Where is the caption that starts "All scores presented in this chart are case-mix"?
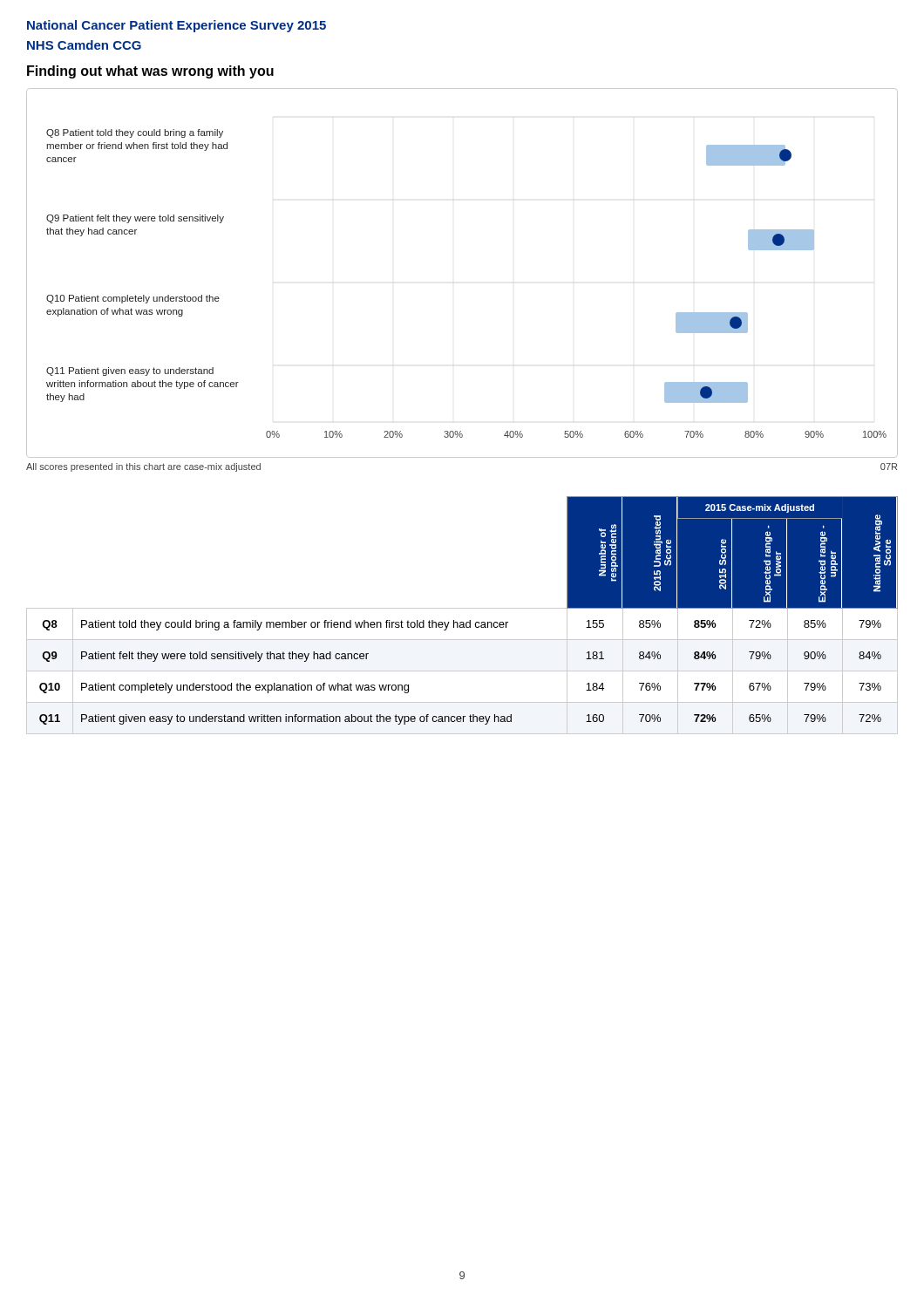The width and height of the screenshot is (924, 1308). tap(462, 467)
